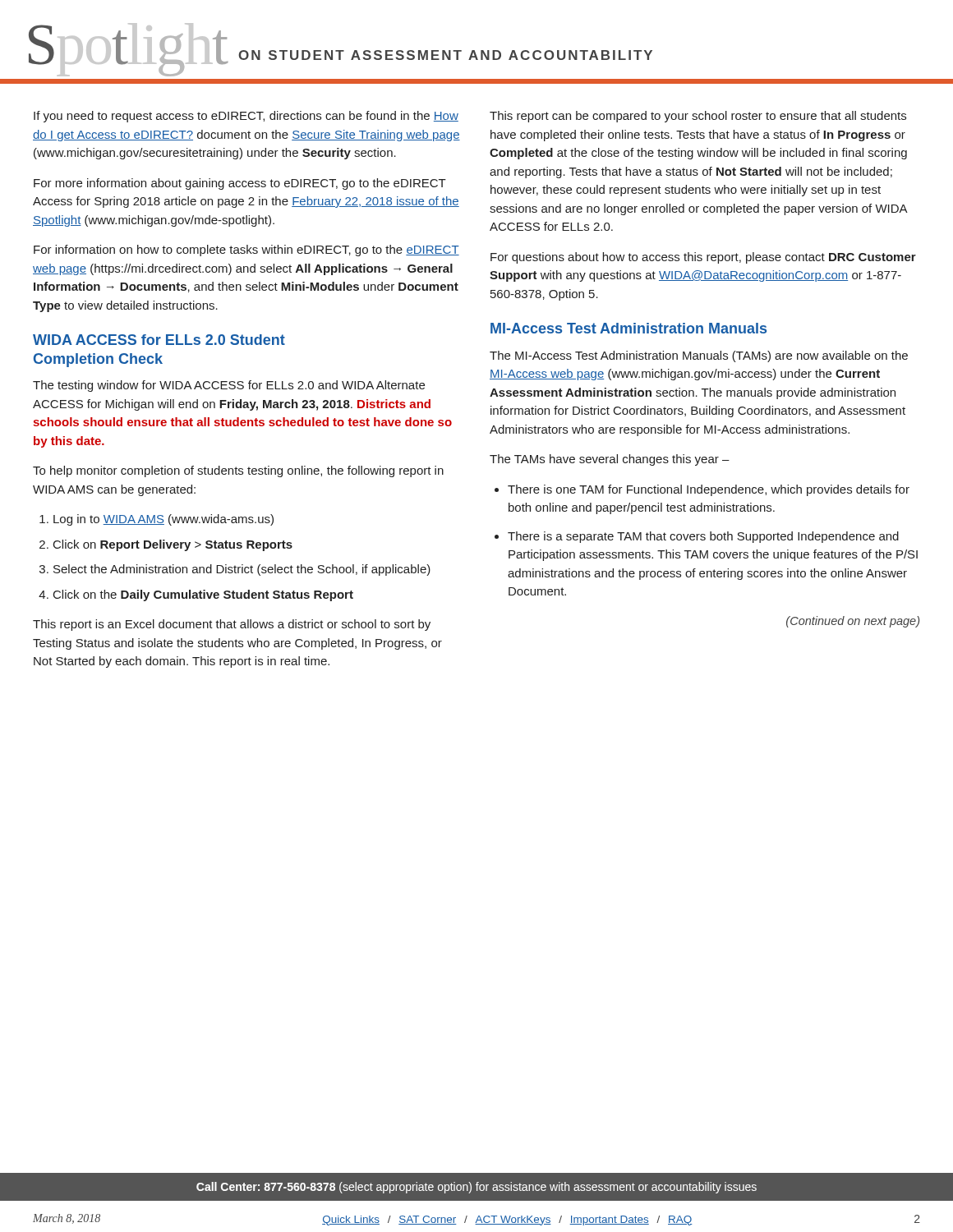This screenshot has height=1232, width=953.
Task: Find the block on this page that starts "To help monitor completion of students testing online,"
Action: 248,480
